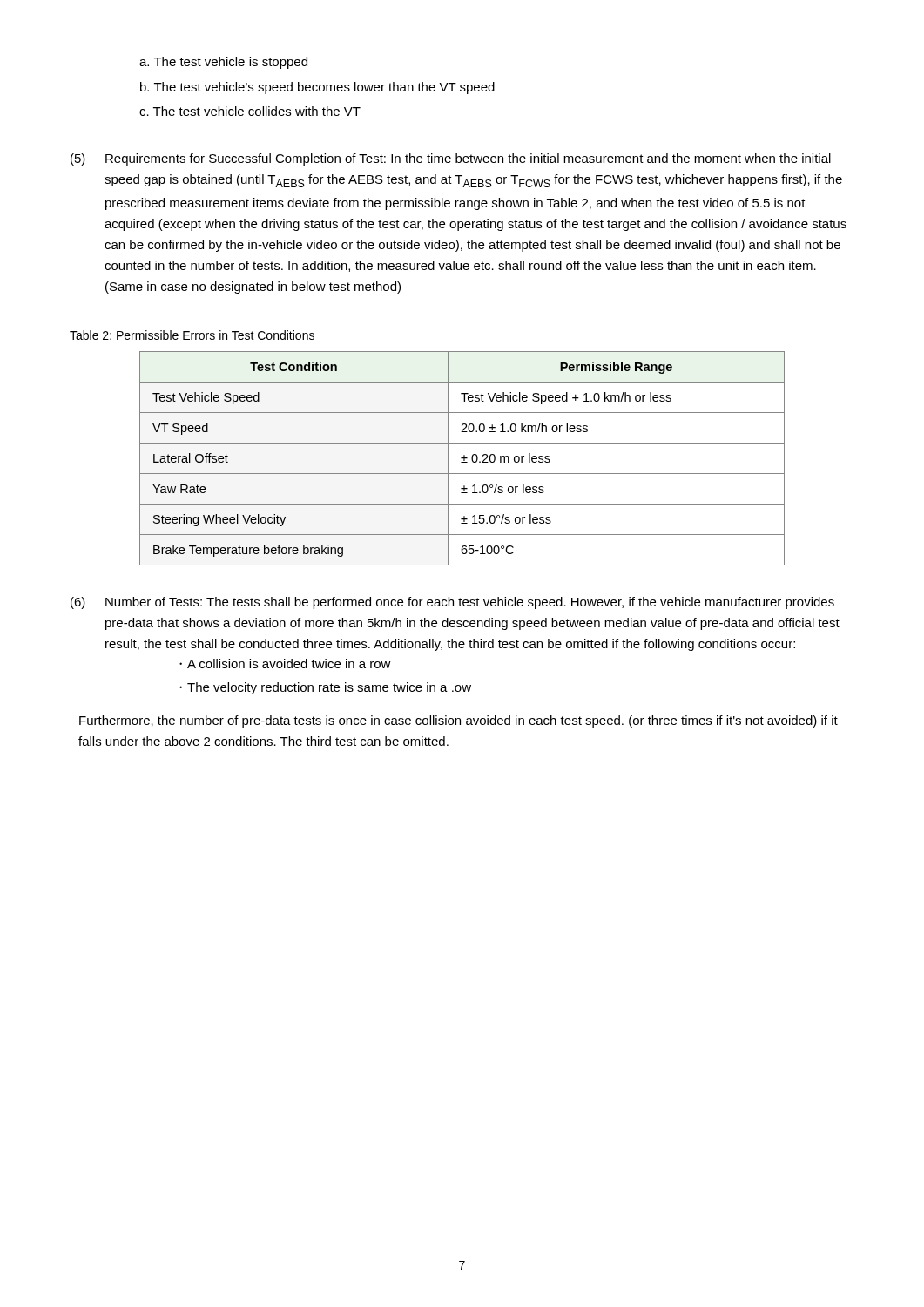Viewport: 924px width, 1307px height.
Task: Point to the block beginning "(5) Requirements for Successful Completion of Test: In"
Action: point(462,222)
